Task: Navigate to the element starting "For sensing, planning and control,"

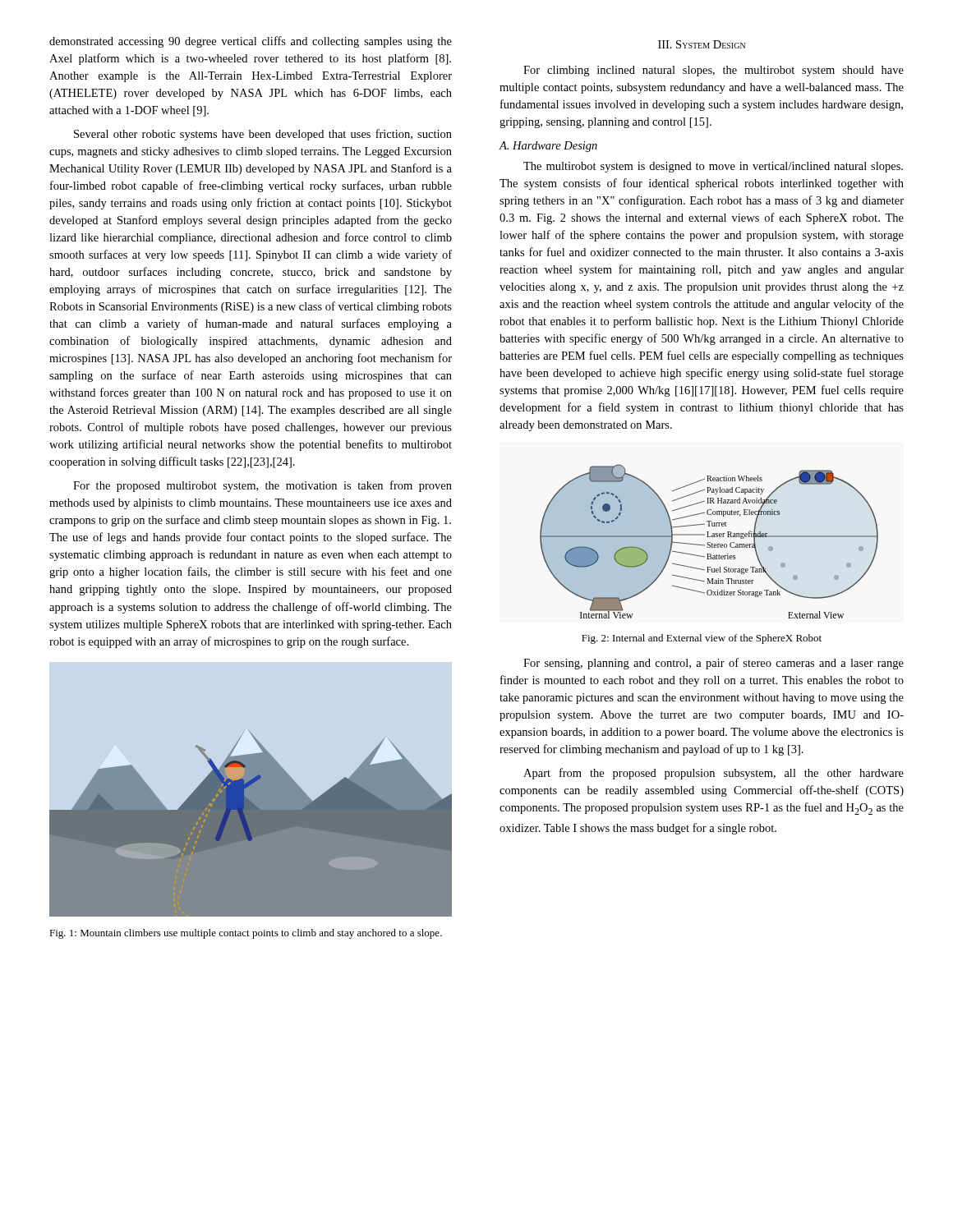Action: click(702, 746)
